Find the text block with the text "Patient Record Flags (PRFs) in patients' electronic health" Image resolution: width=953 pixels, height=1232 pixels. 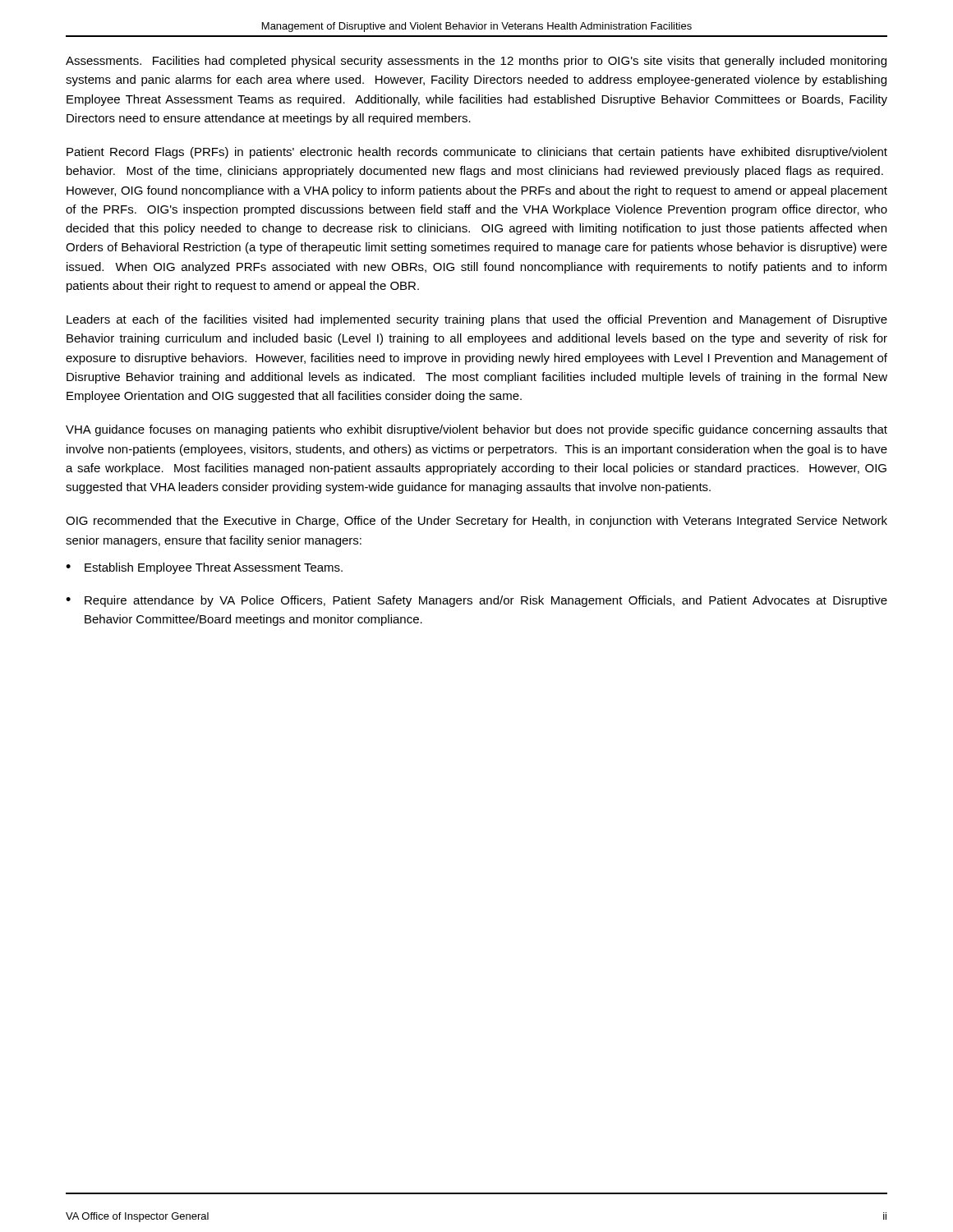coord(476,218)
